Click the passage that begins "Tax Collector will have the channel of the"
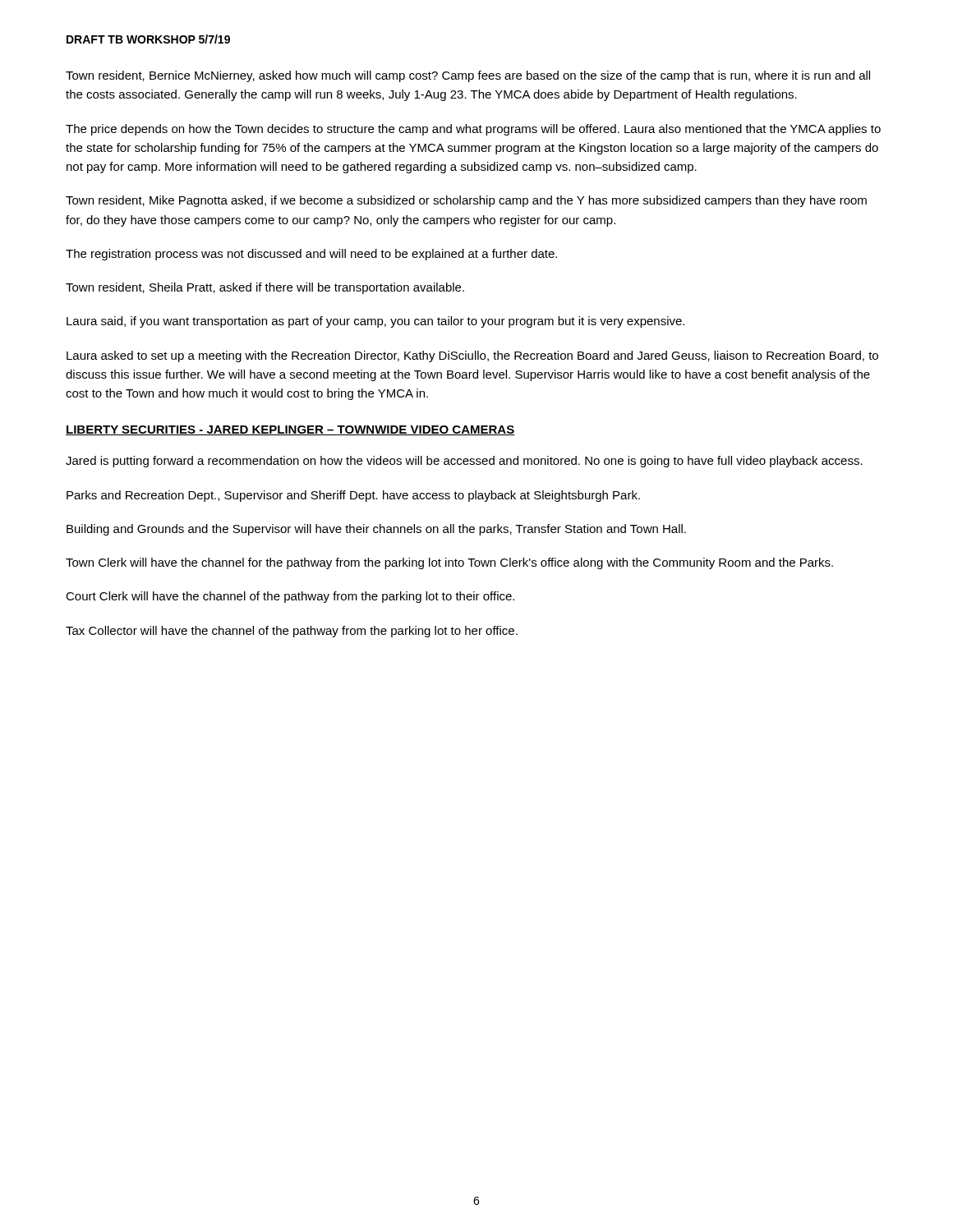This screenshot has width=953, height=1232. pyautogui.click(x=292, y=630)
